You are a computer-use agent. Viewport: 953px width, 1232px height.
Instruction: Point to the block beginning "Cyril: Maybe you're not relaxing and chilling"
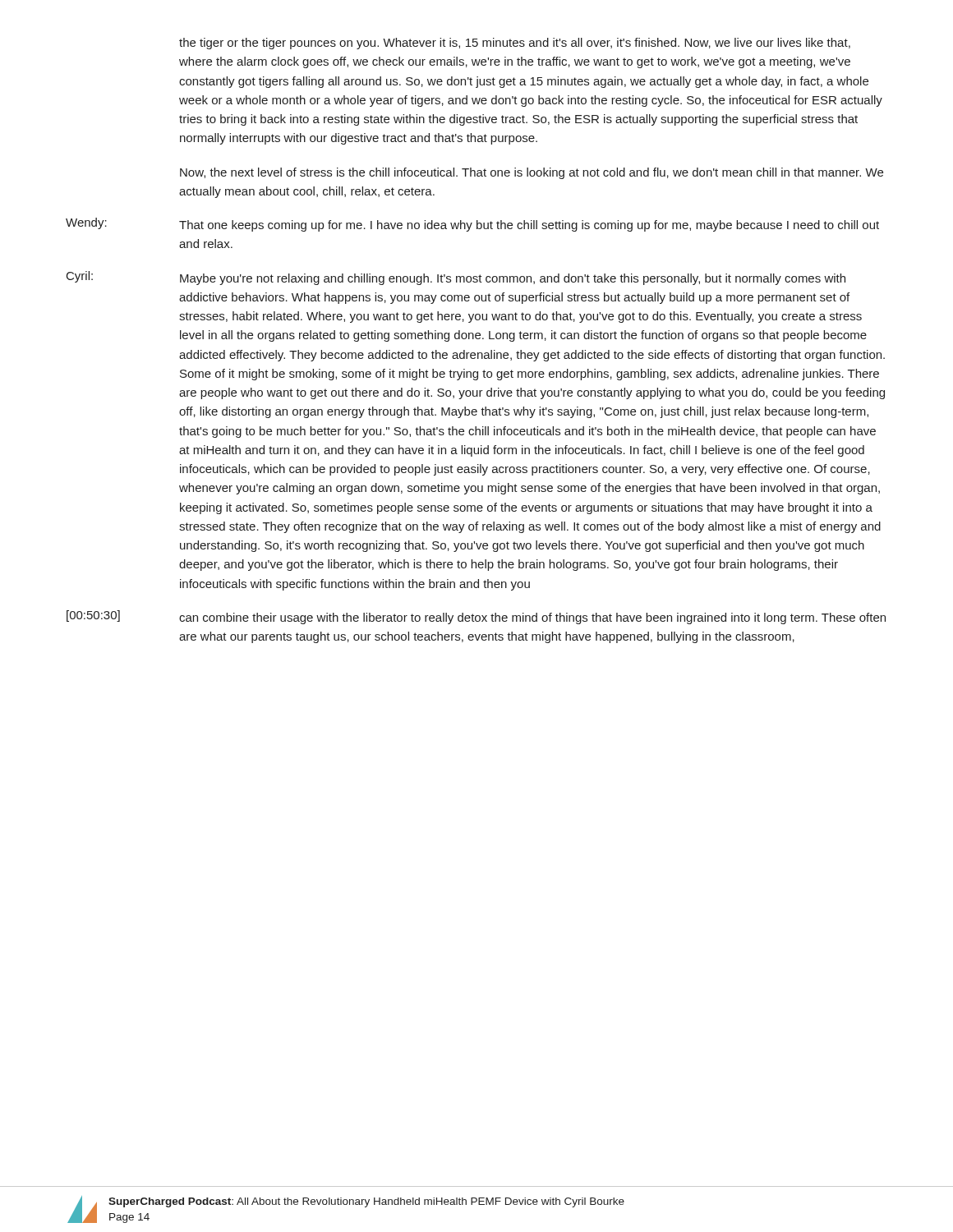point(476,431)
